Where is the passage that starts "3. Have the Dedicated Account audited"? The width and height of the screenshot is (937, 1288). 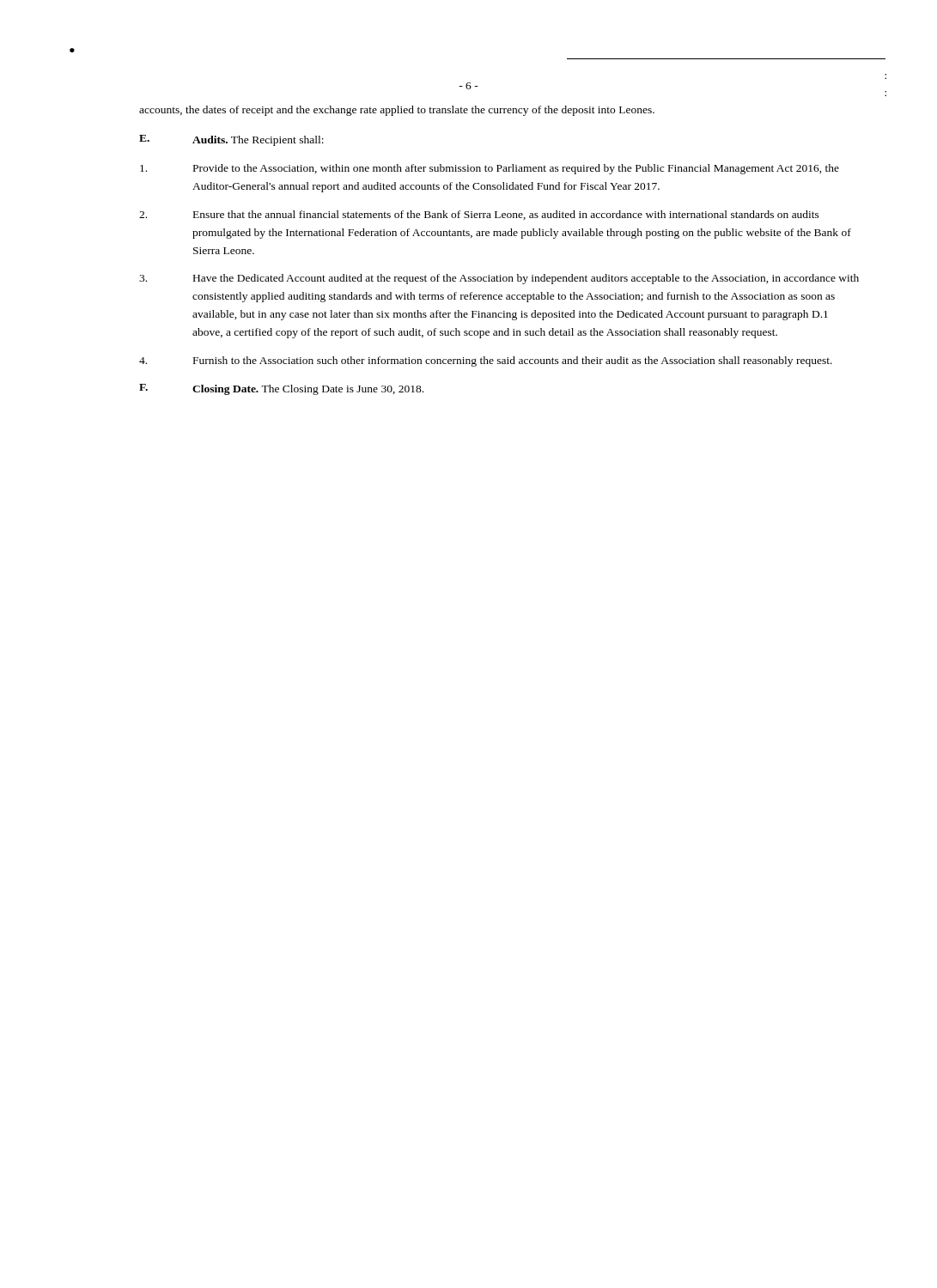click(499, 306)
